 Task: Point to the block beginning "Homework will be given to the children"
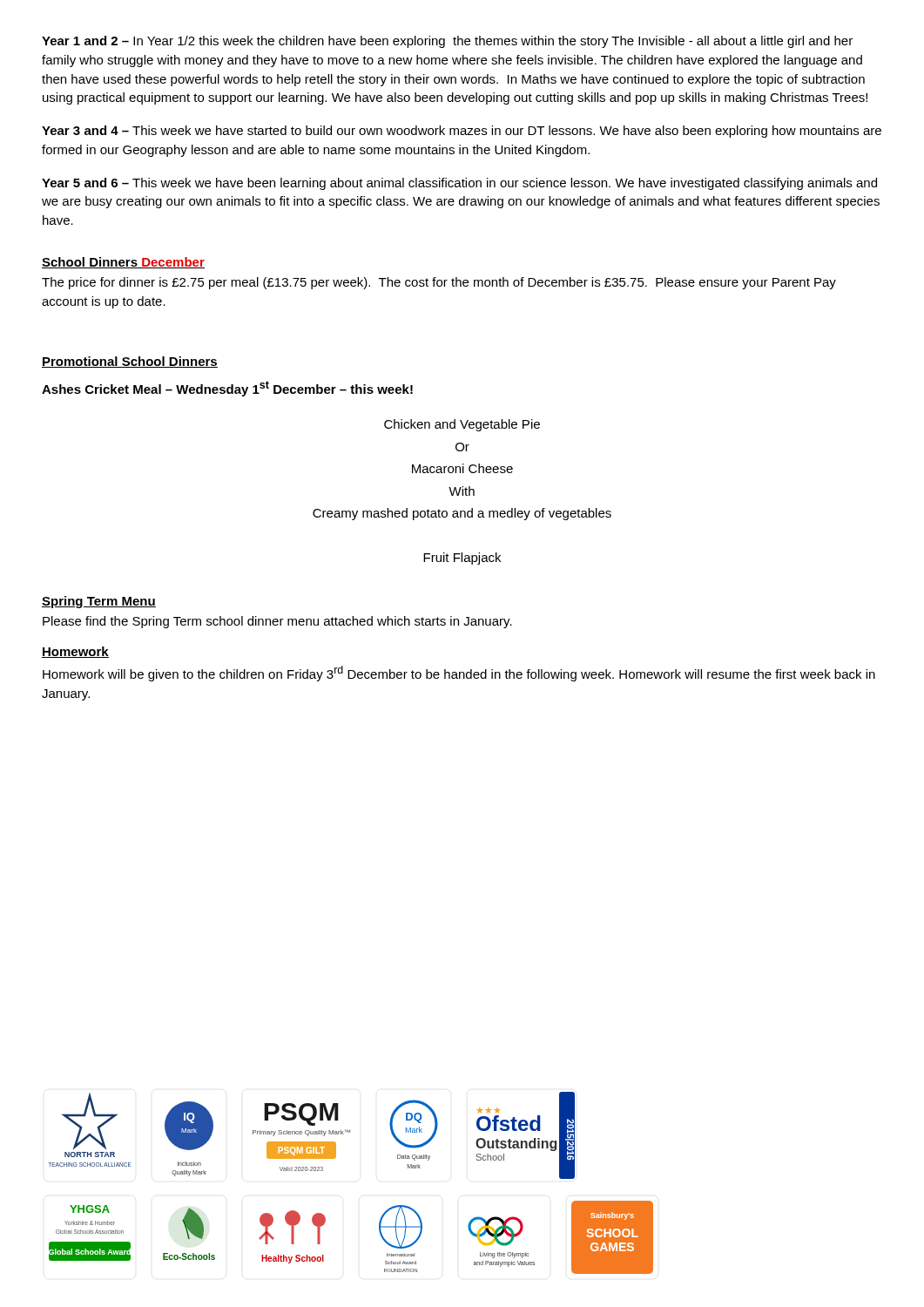point(459,682)
